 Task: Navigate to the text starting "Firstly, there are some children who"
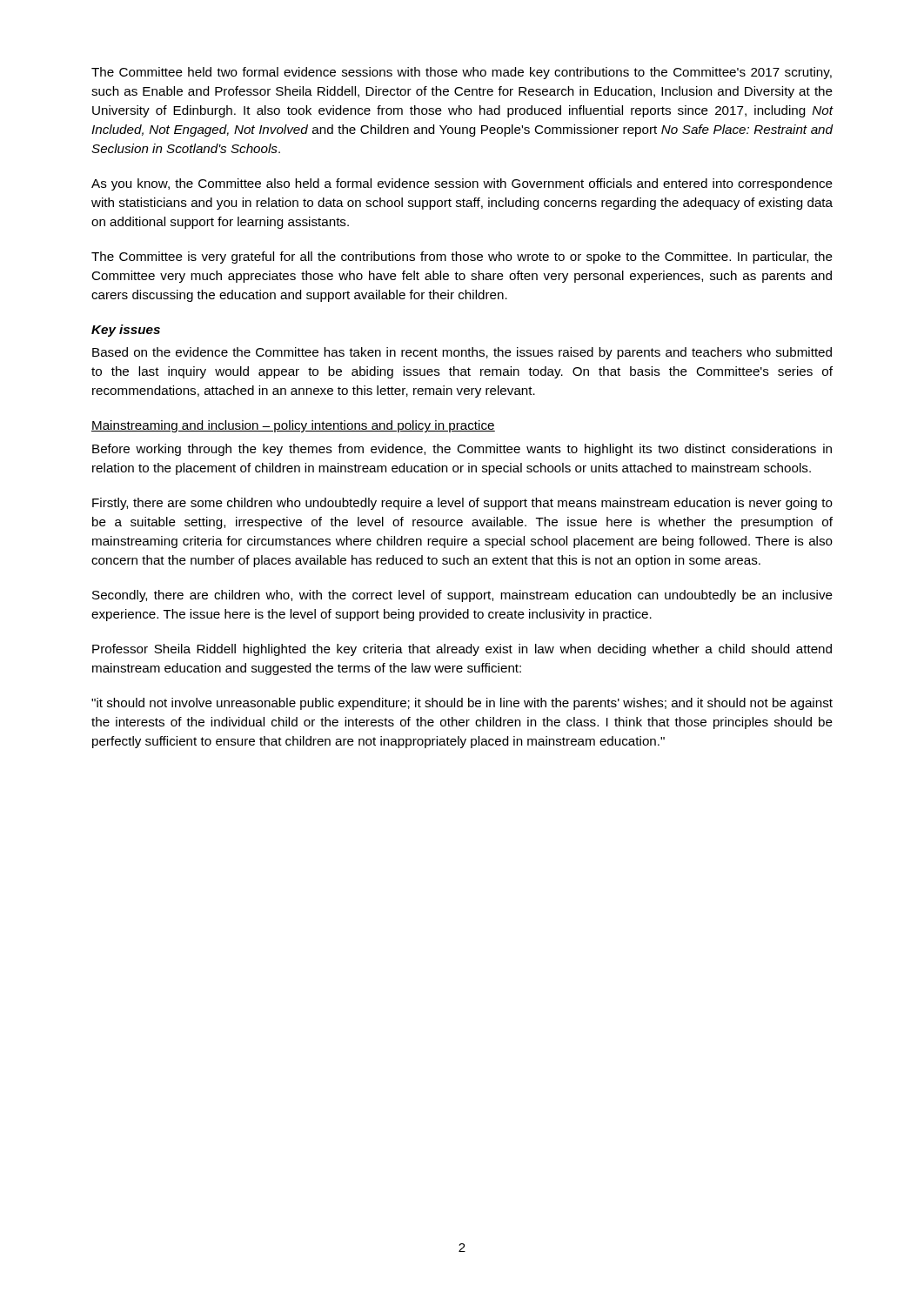click(x=462, y=531)
